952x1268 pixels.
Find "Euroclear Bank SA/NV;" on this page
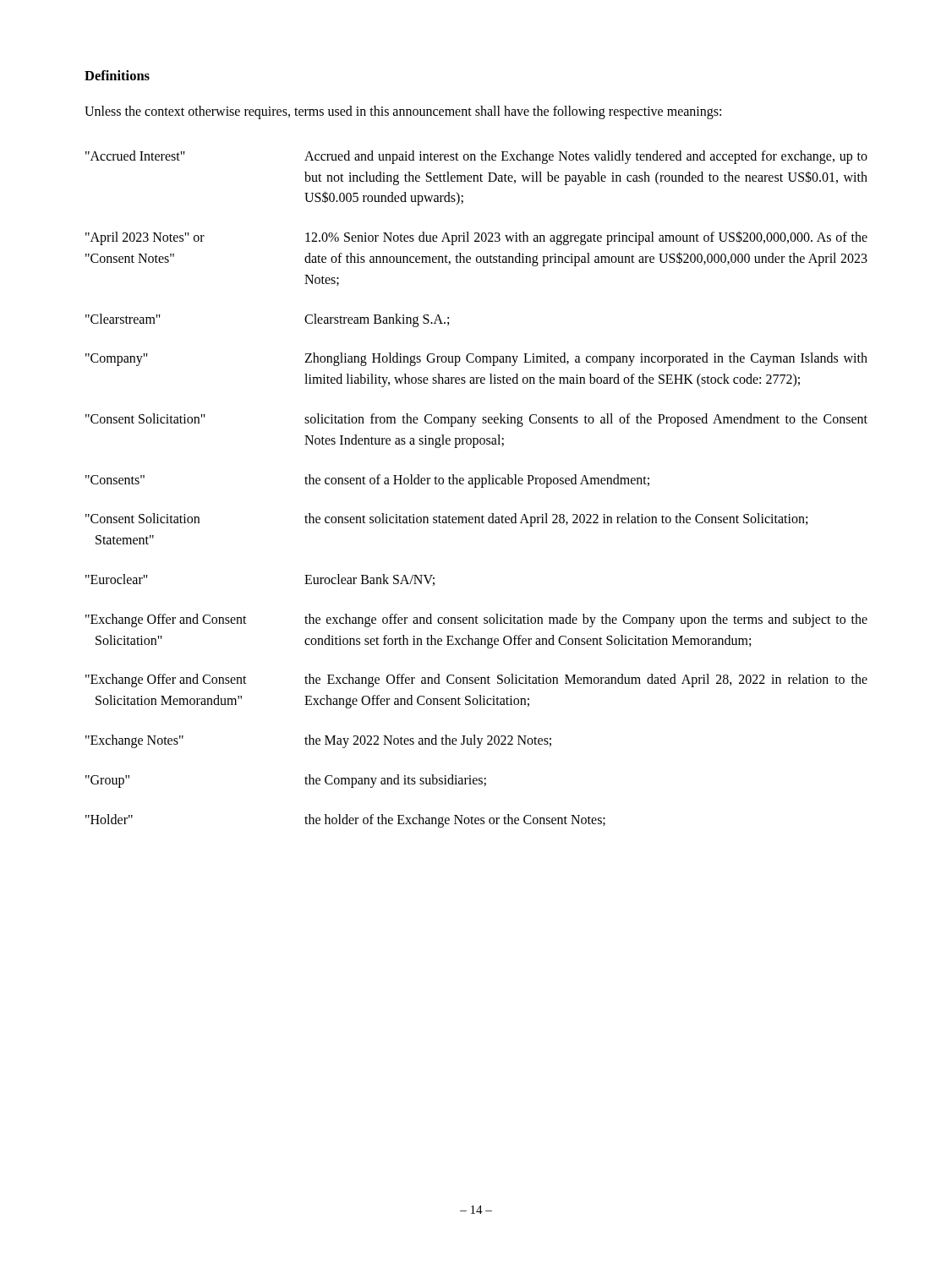pyautogui.click(x=370, y=579)
